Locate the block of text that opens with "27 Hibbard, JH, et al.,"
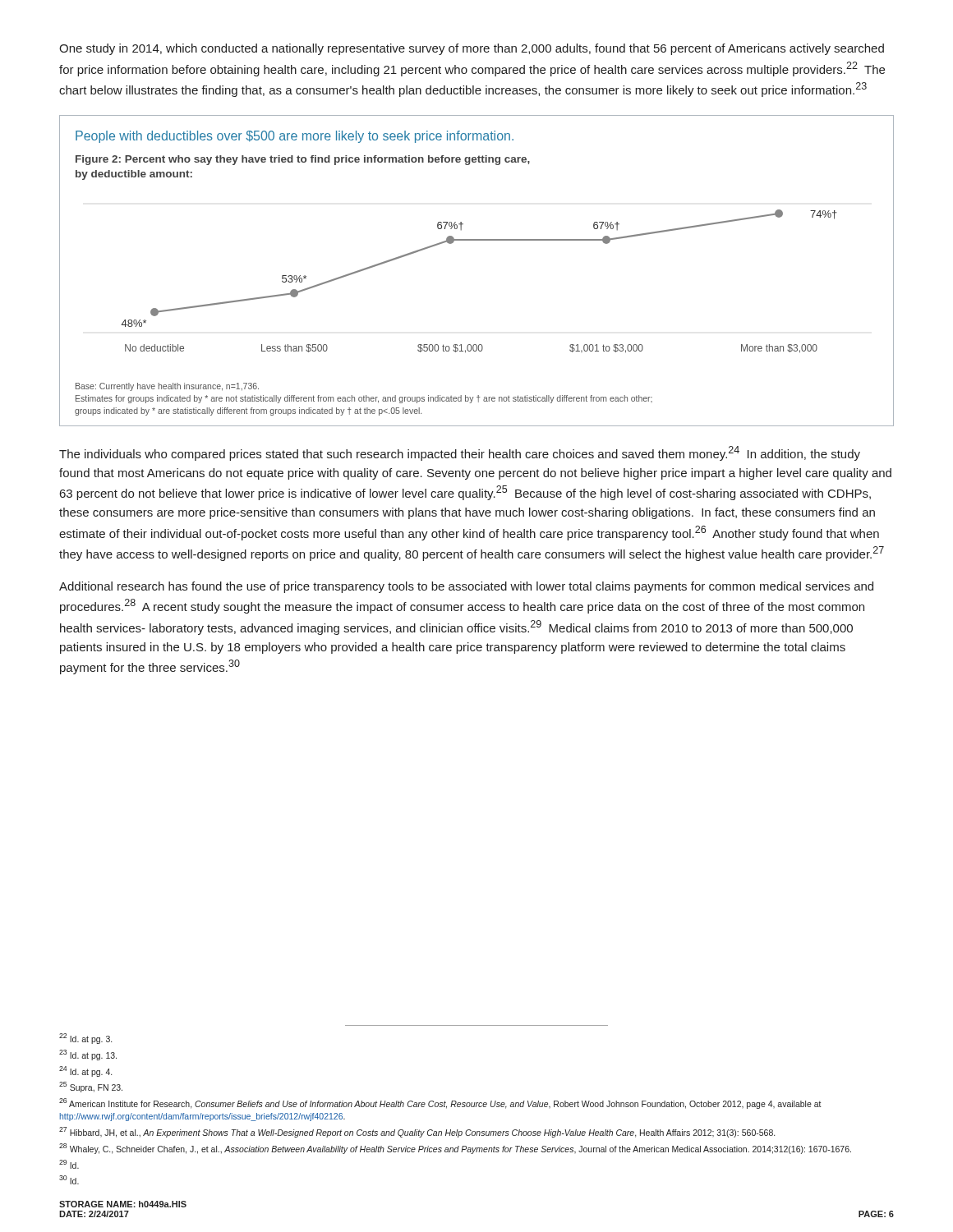 click(x=417, y=1131)
